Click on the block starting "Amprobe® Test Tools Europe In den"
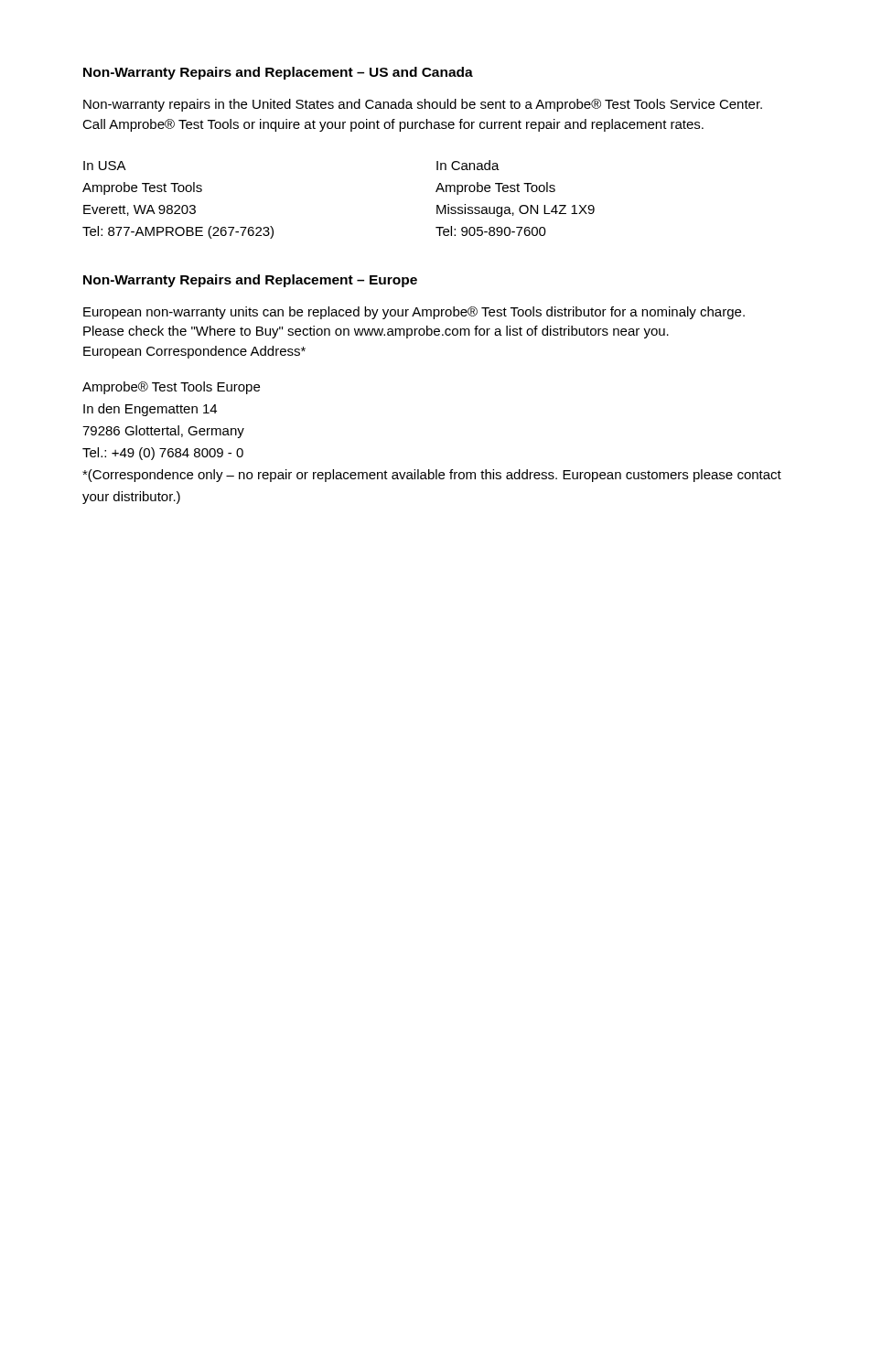871x1372 pixels. (x=171, y=388)
